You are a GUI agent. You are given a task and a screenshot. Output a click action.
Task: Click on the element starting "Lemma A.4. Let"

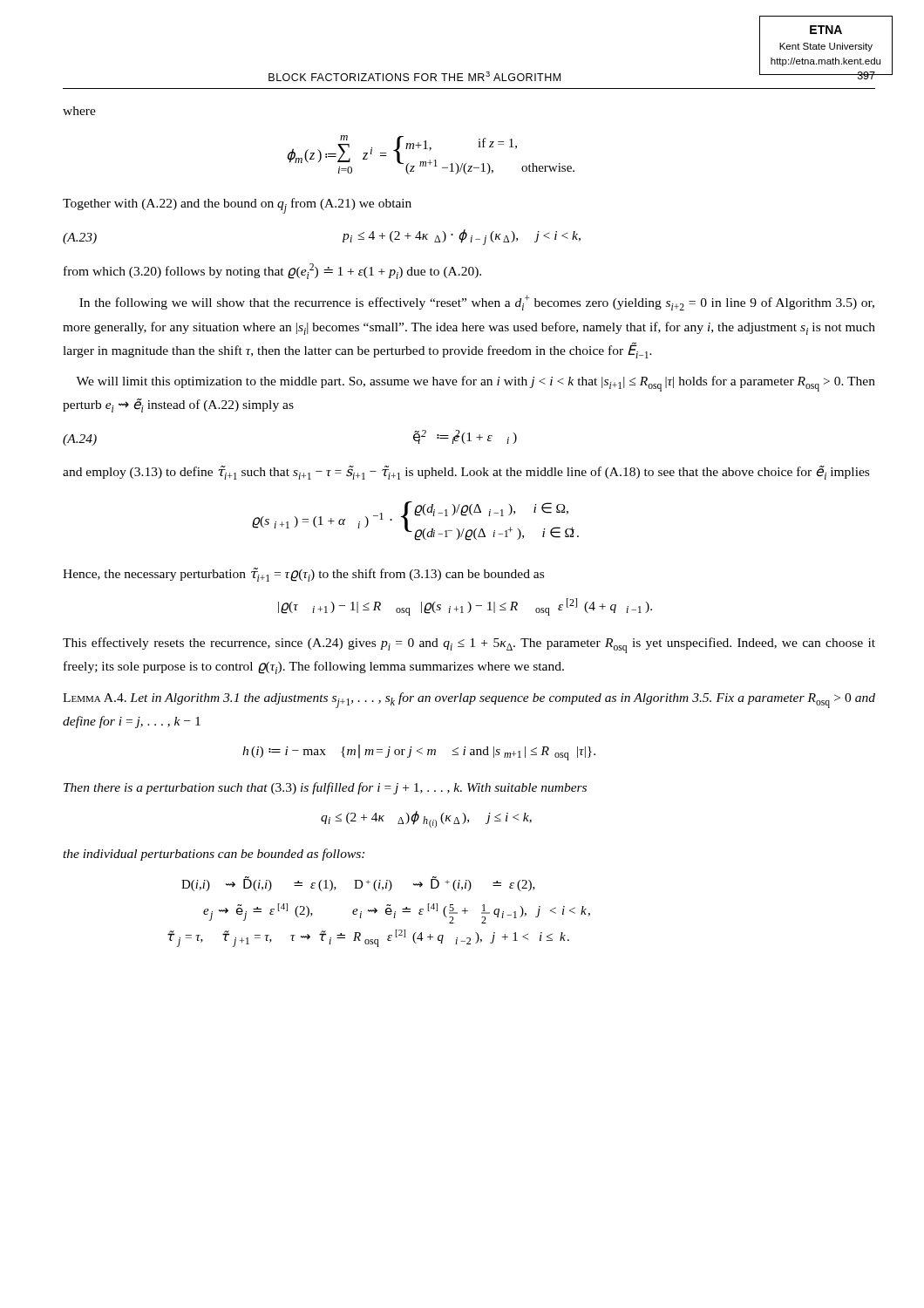pos(469,709)
